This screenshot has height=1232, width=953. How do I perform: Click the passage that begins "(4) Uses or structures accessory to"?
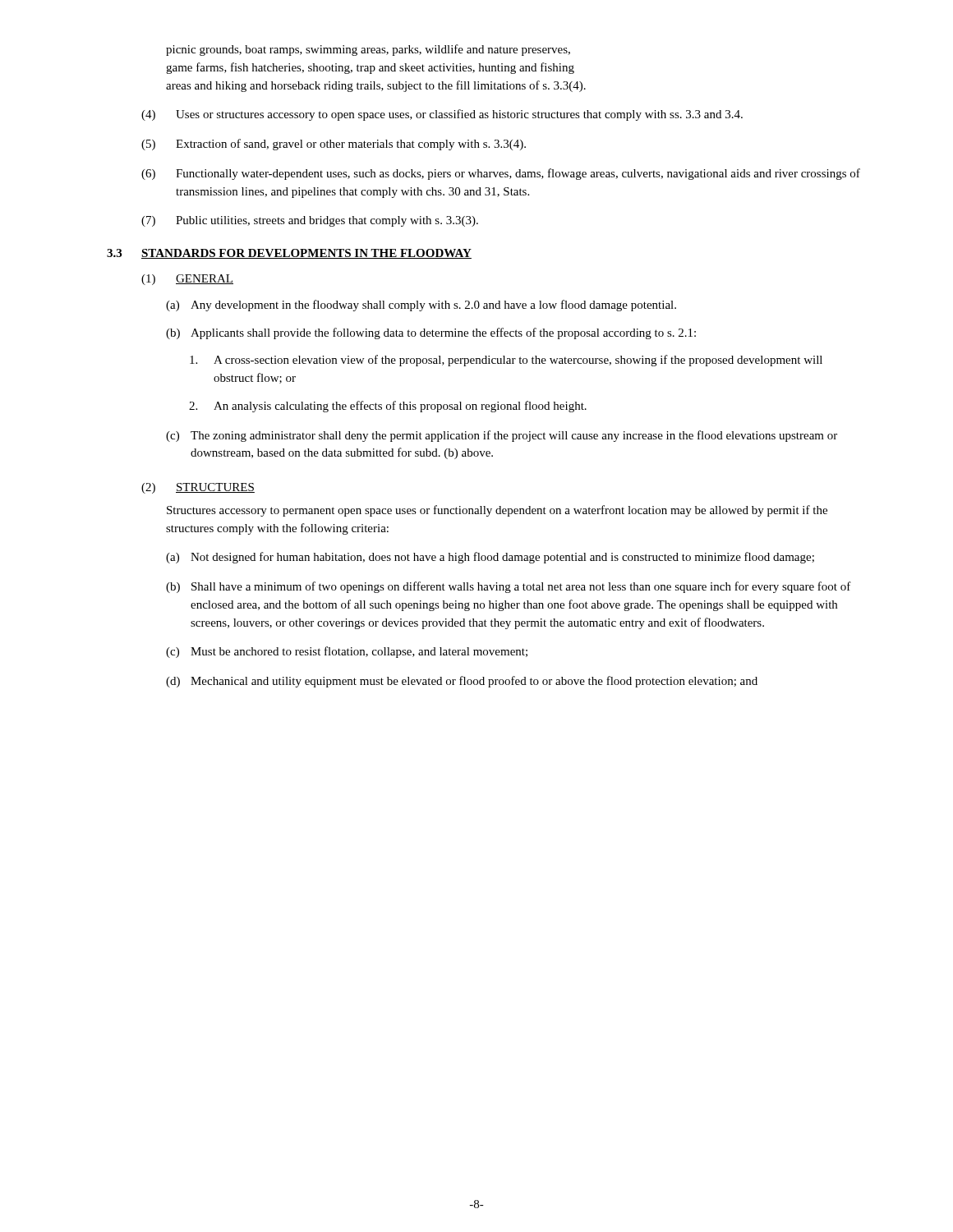point(502,115)
